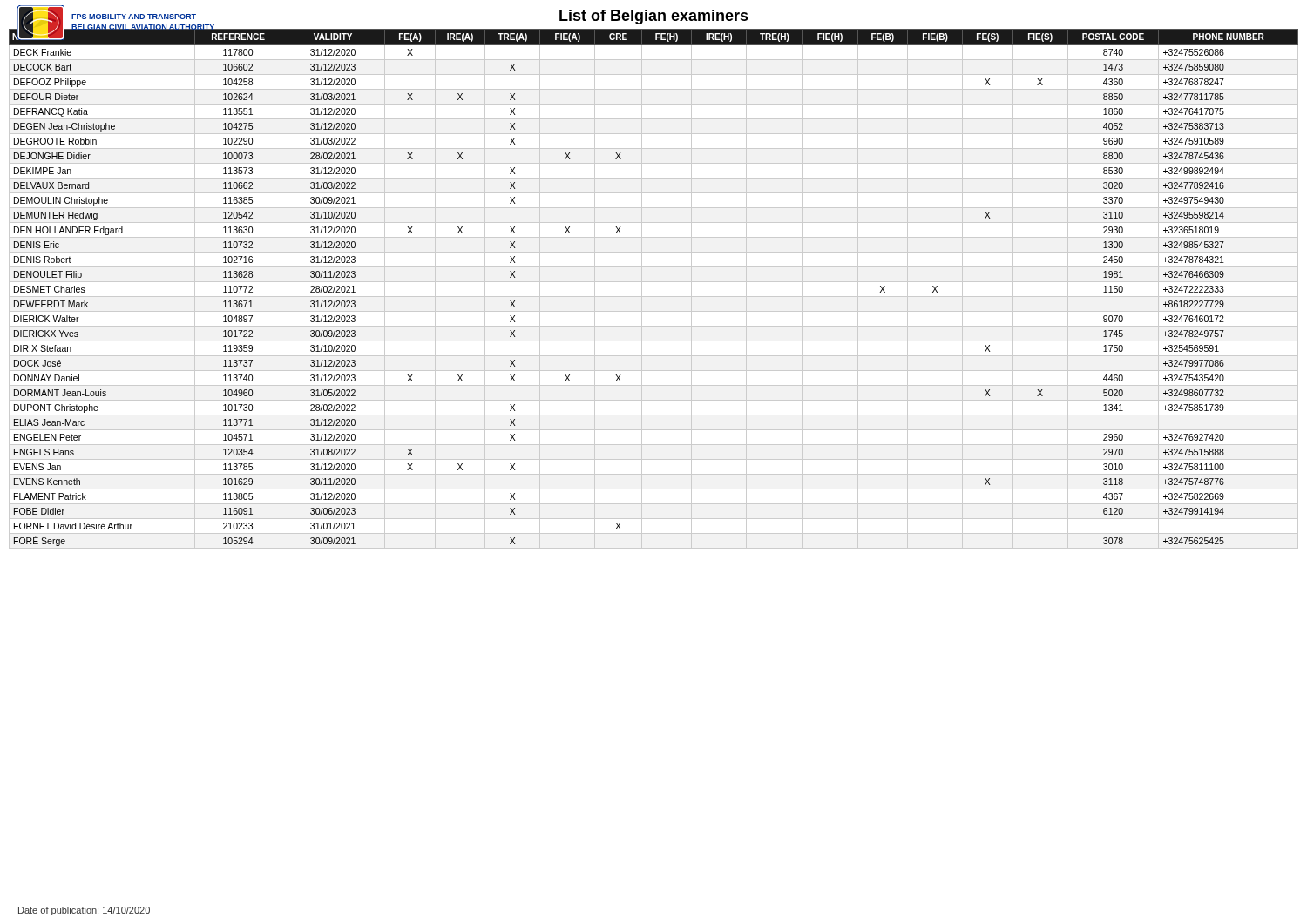Image resolution: width=1307 pixels, height=924 pixels.
Task: Click on the table containing "DEFOUR Dieter"
Action: (654, 289)
